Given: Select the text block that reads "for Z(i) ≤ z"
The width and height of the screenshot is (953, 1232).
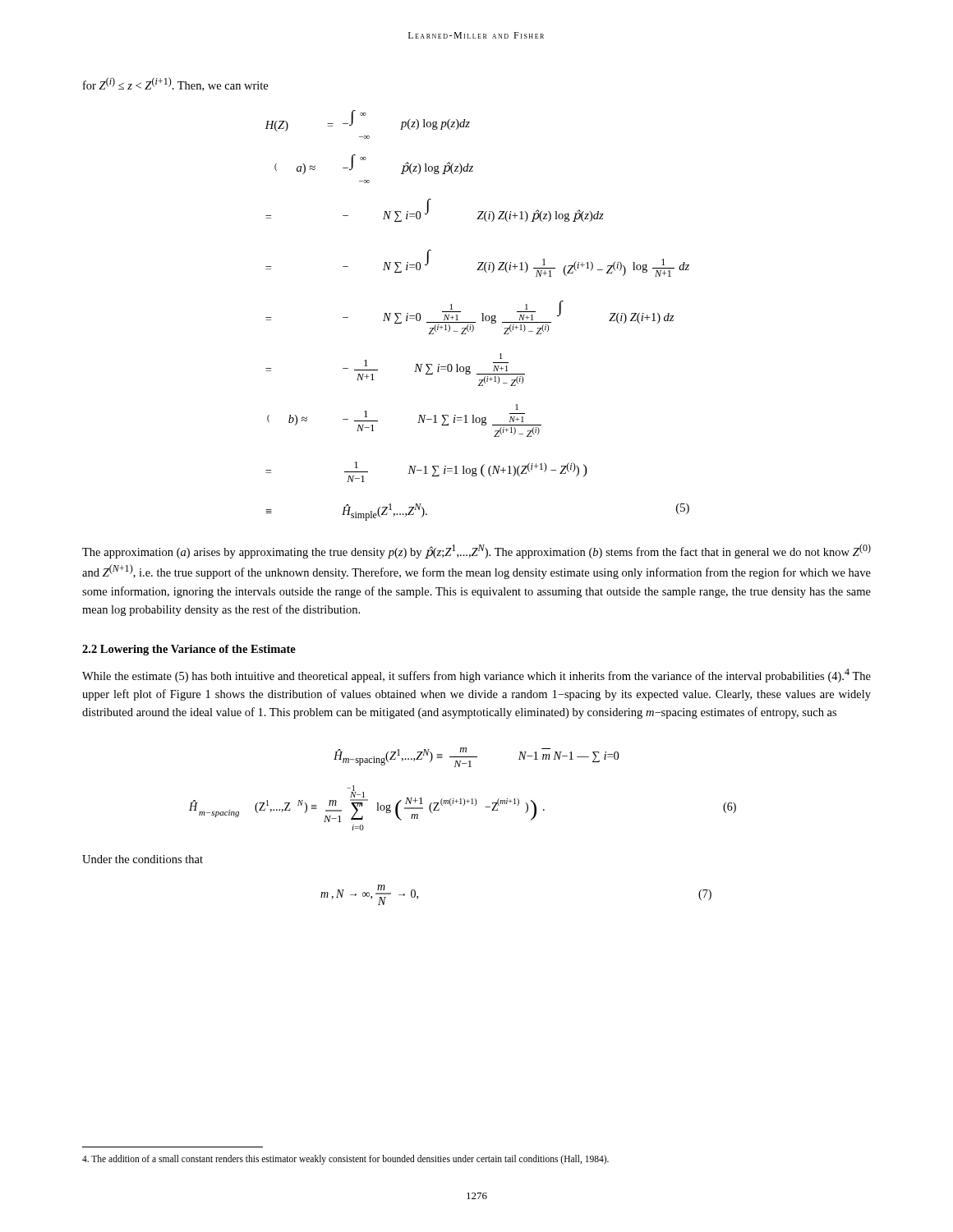Looking at the screenshot, I should [175, 84].
